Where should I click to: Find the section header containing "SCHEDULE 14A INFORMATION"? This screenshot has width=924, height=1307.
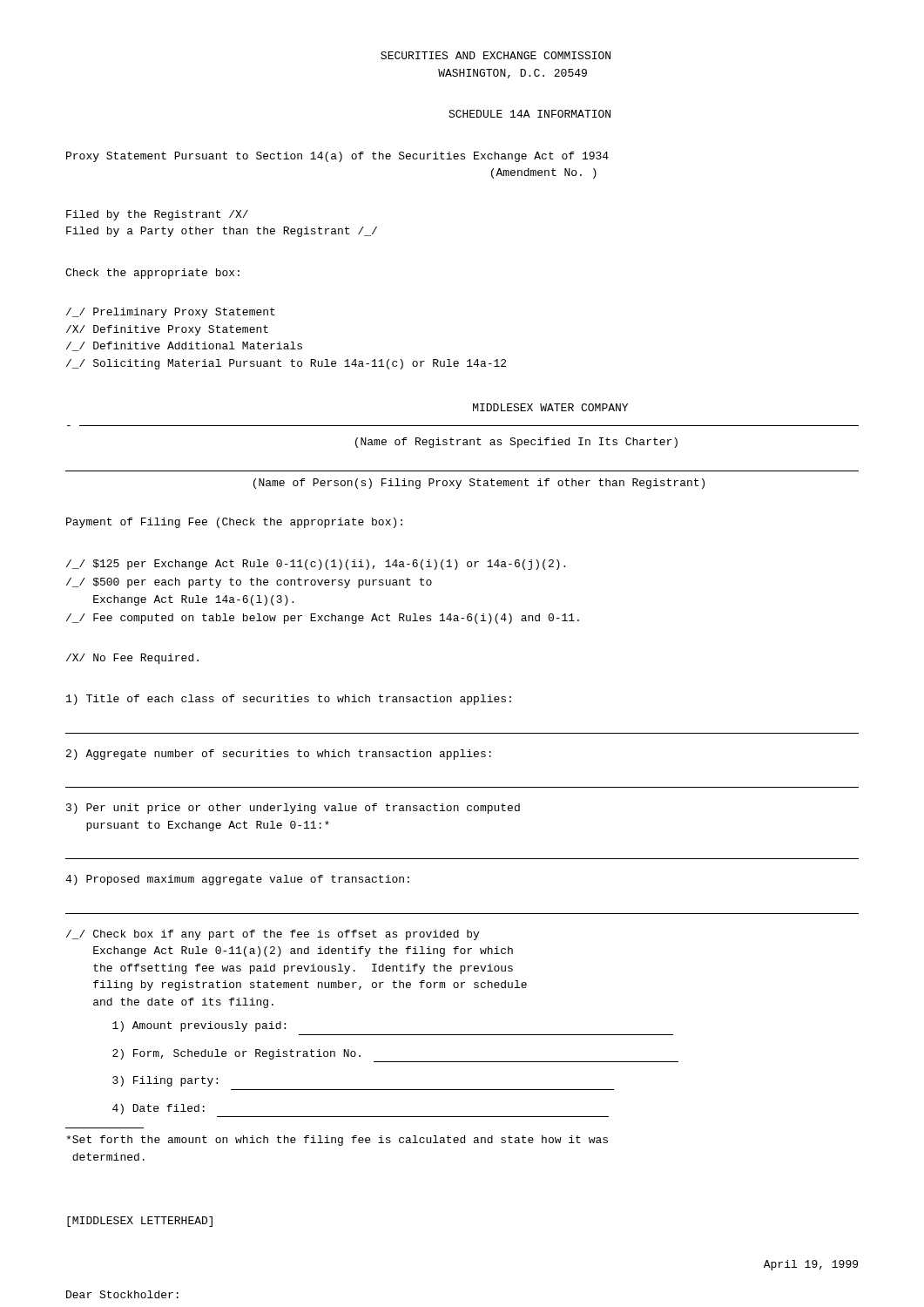tap(462, 115)
